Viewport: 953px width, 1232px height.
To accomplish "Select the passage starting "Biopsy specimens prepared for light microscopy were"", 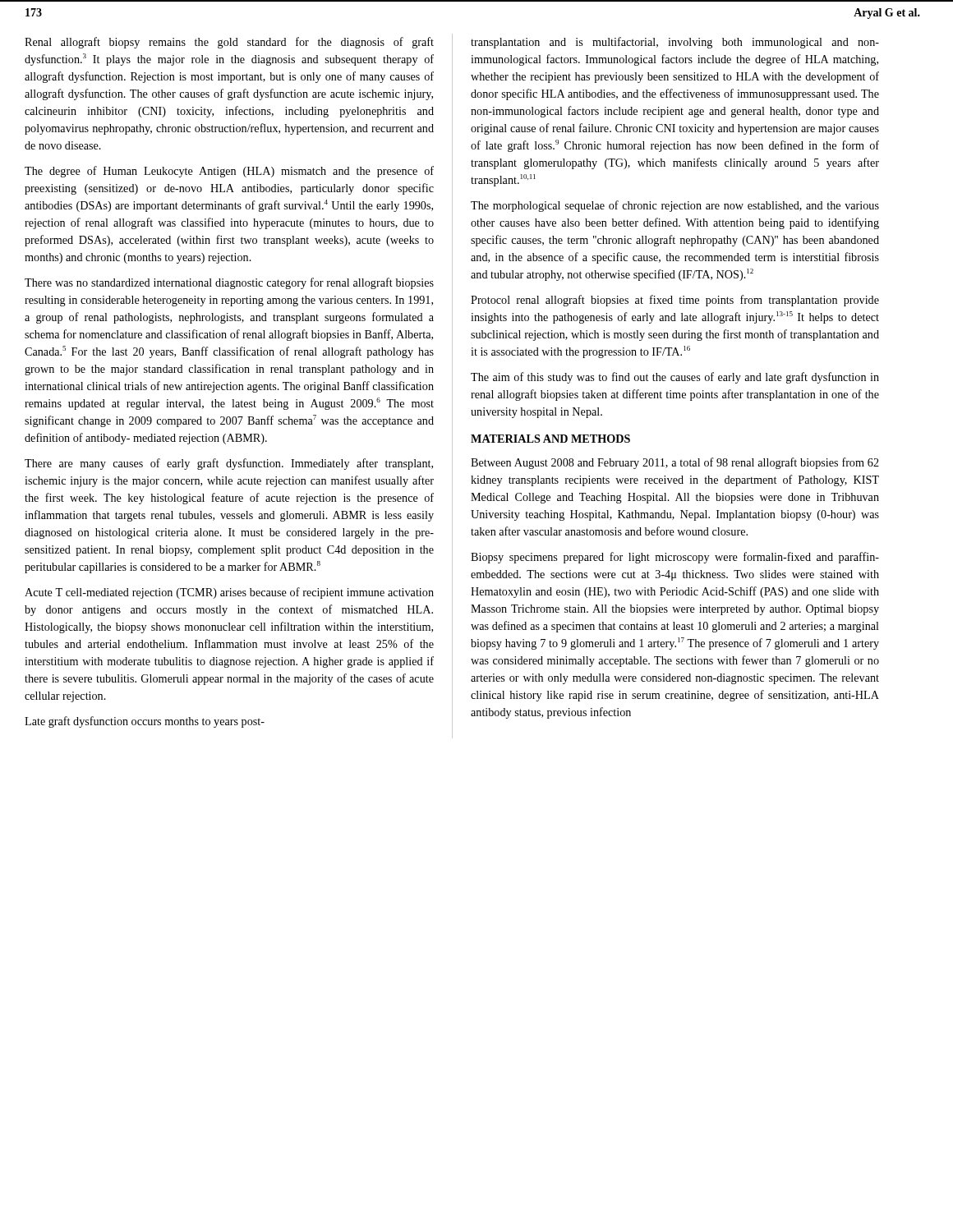I will click(x=675, y=635).
